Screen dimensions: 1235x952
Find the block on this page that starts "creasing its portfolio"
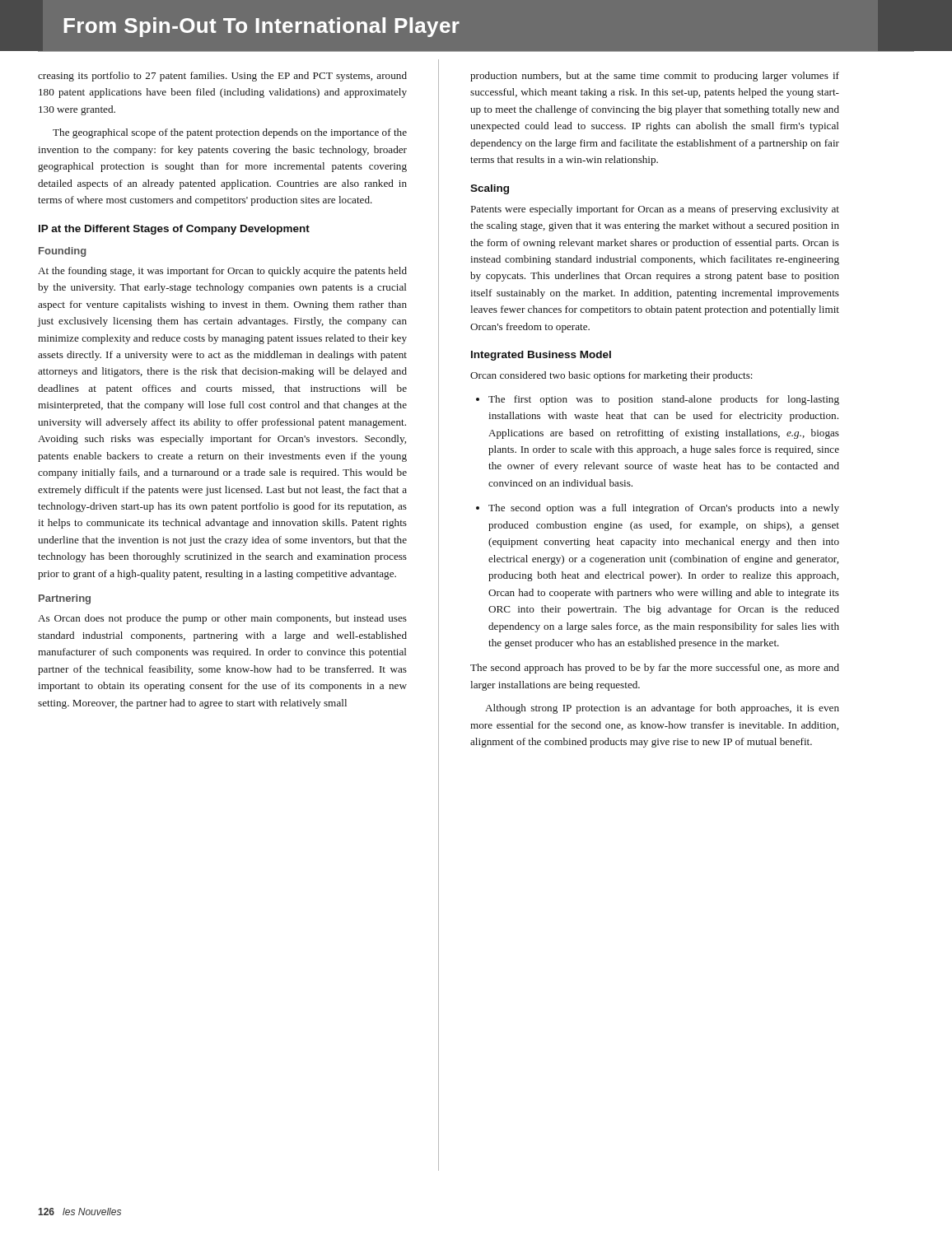coord(222,138)
